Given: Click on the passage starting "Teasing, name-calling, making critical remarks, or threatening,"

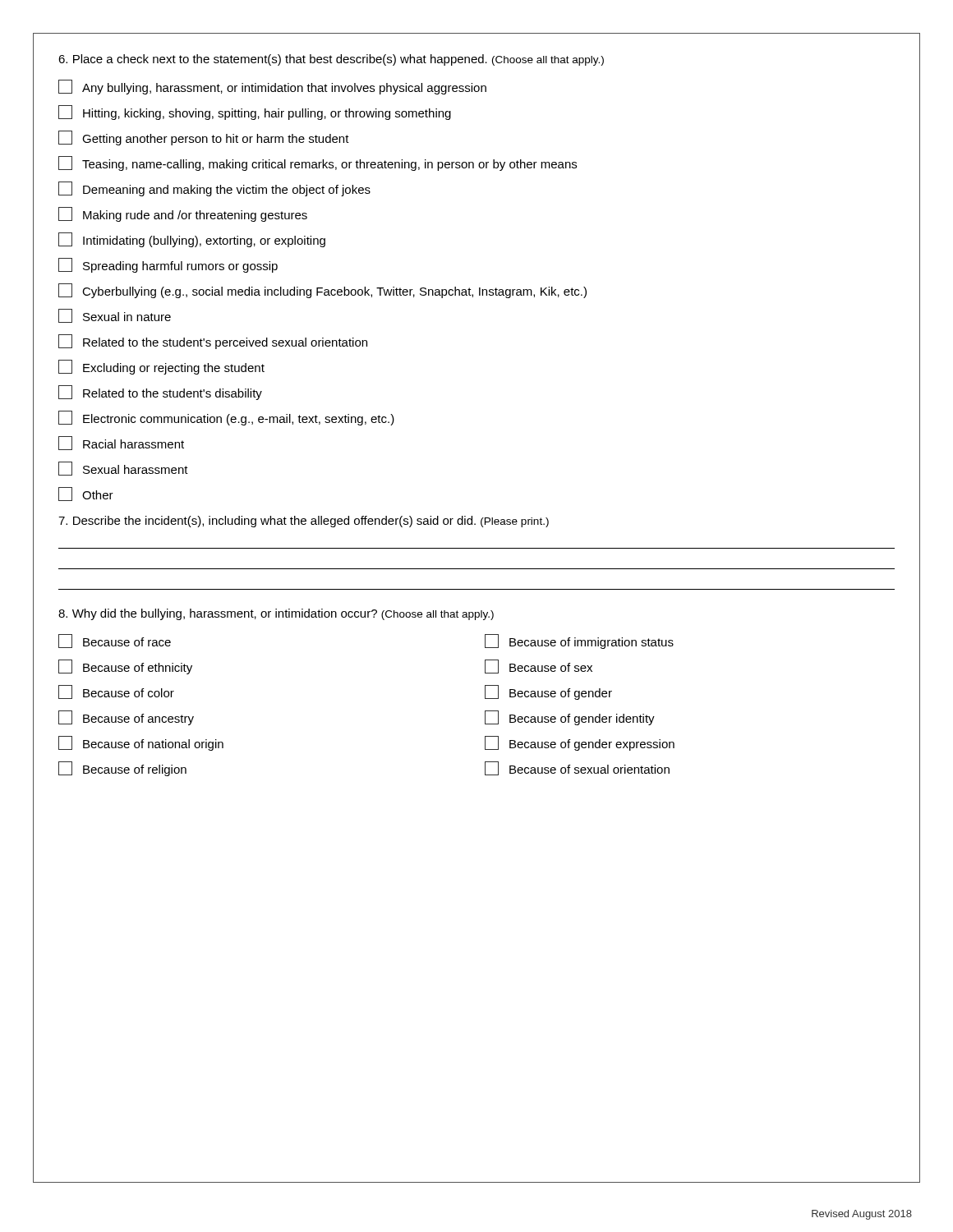Looking at the screenshot, I should 318,163.
